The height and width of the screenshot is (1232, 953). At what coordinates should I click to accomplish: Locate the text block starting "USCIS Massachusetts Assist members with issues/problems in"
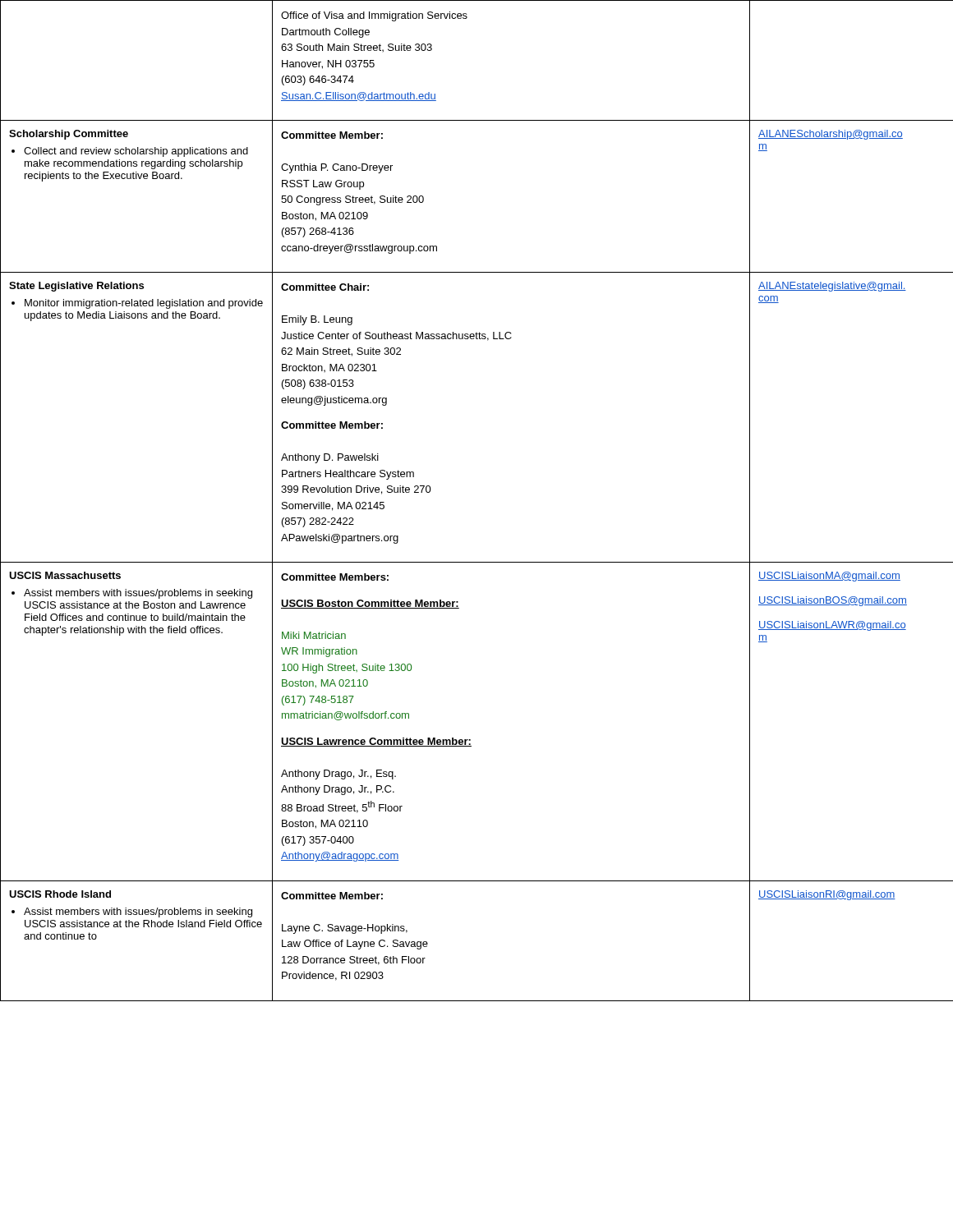136,602
